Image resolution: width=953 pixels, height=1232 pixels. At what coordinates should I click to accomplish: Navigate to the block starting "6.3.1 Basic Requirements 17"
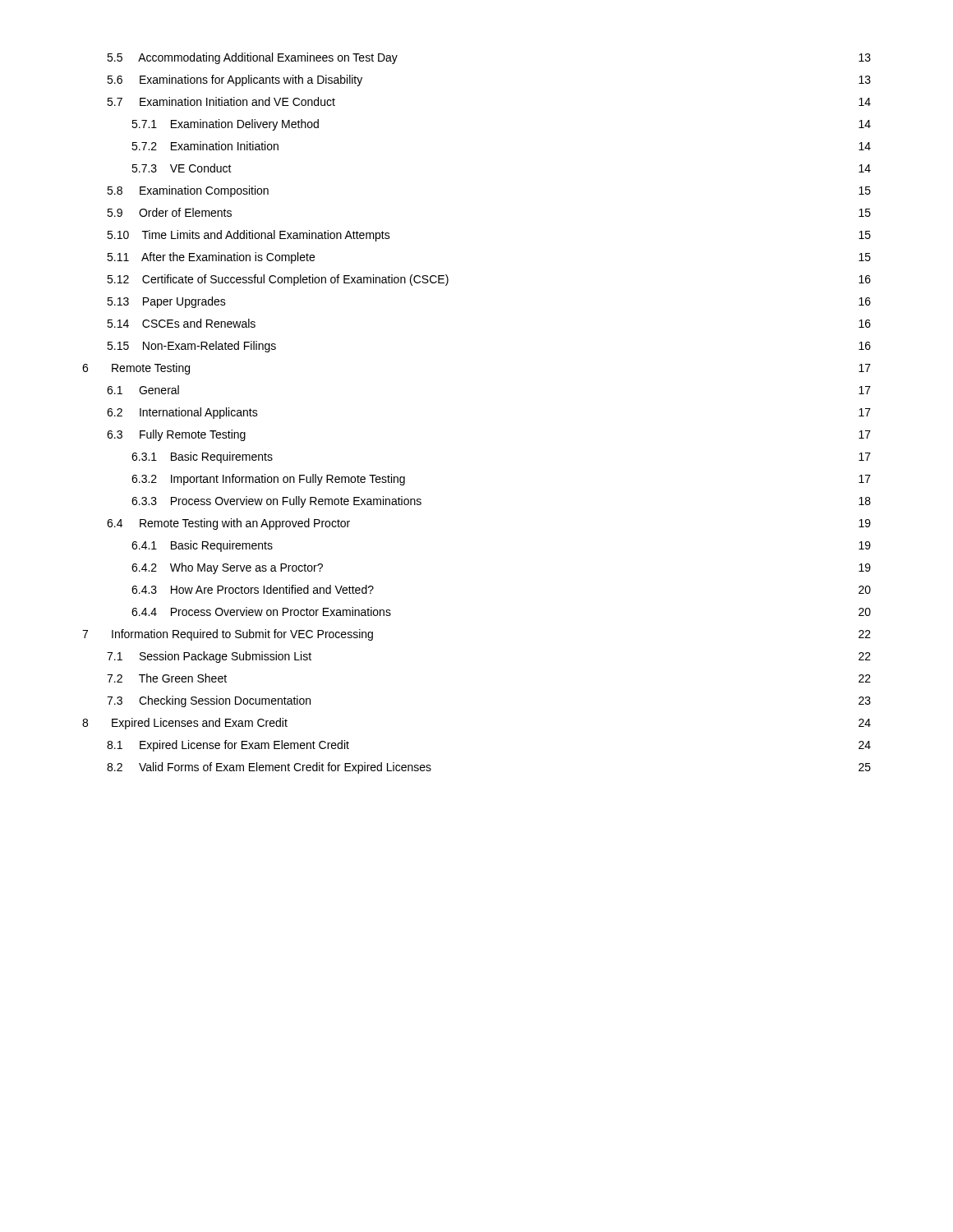coord(144,457)
